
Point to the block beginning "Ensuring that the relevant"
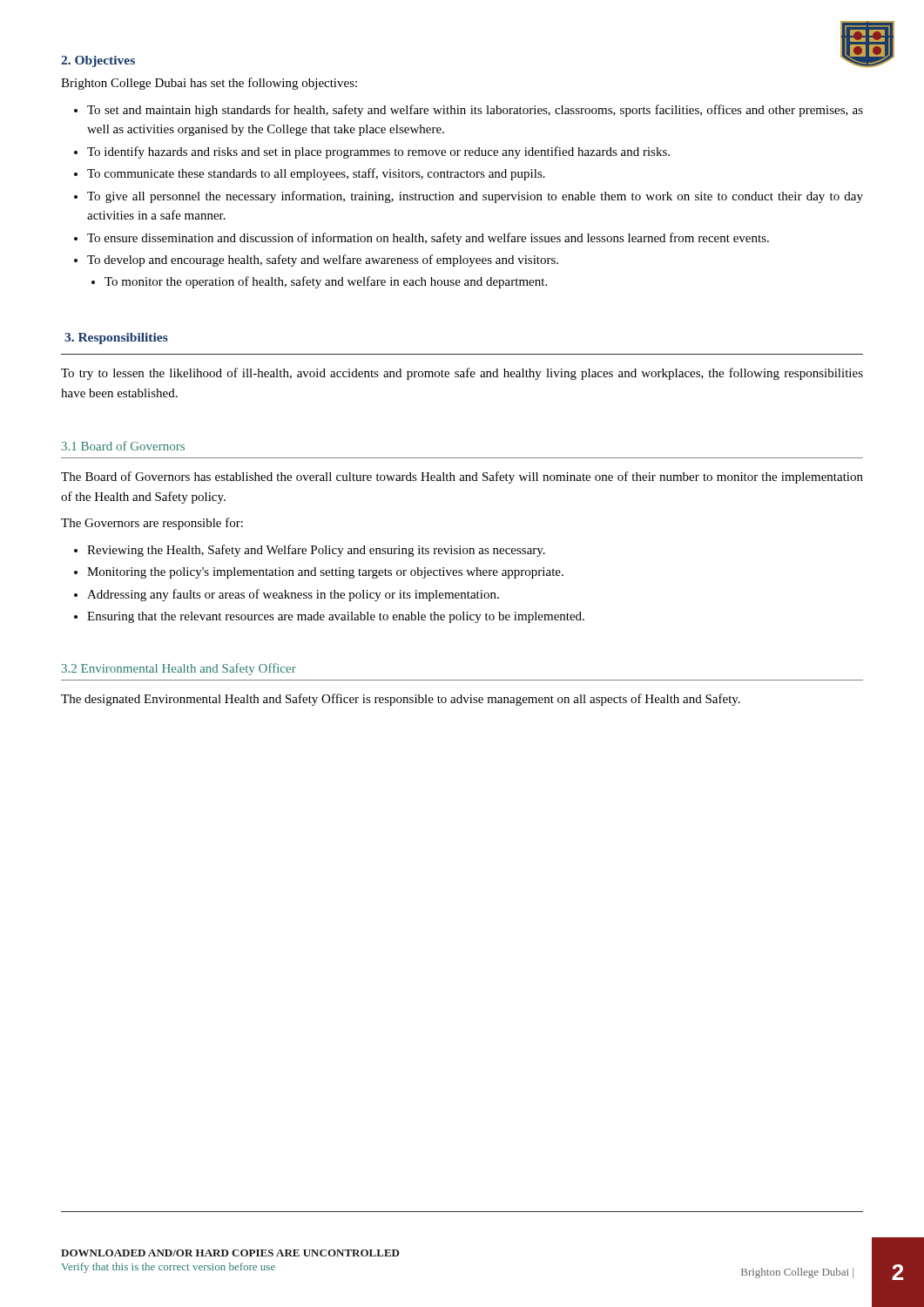[336, 616]
